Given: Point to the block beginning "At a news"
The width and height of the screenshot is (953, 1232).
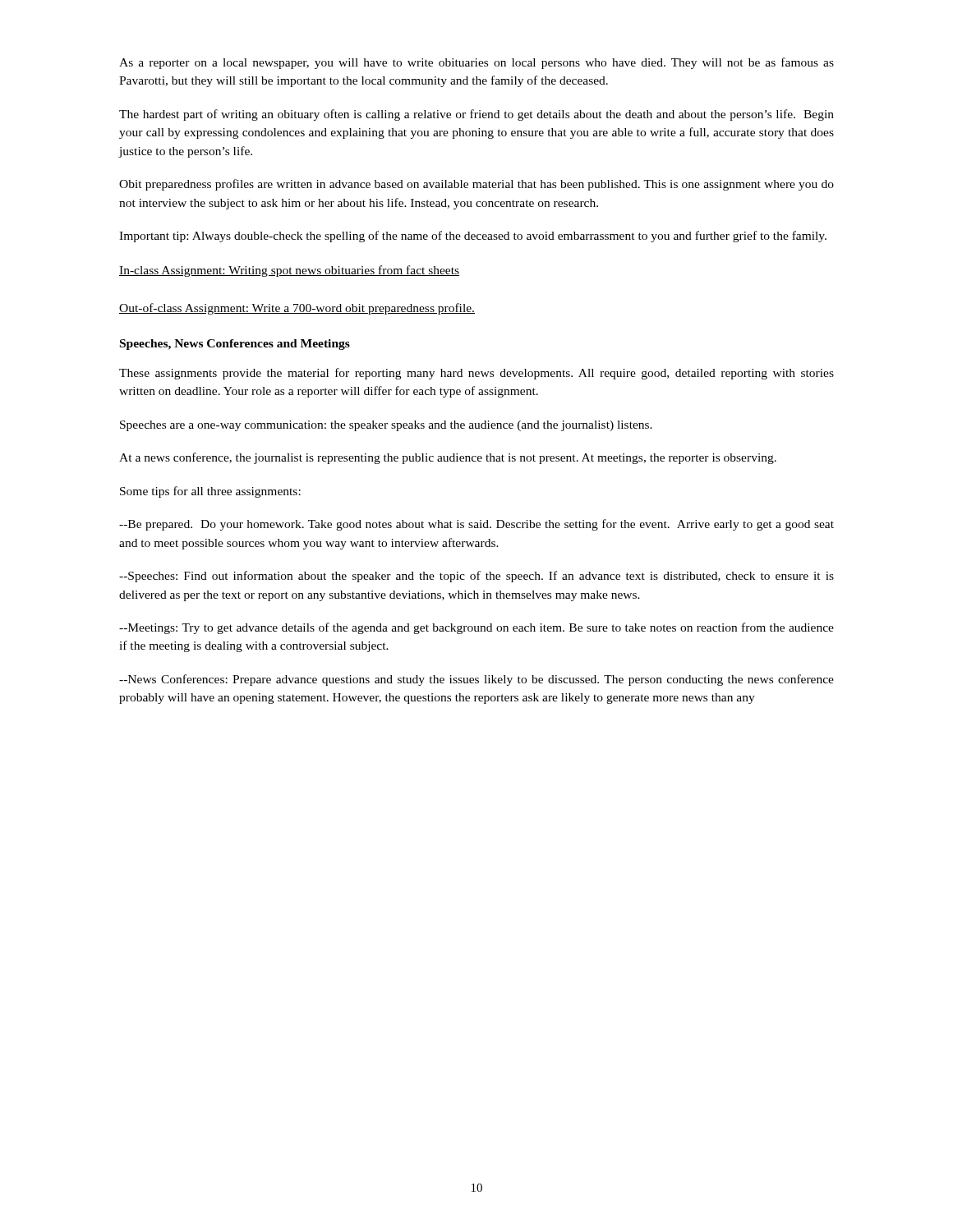Looking at the screenshot, I should pos(448,457).
